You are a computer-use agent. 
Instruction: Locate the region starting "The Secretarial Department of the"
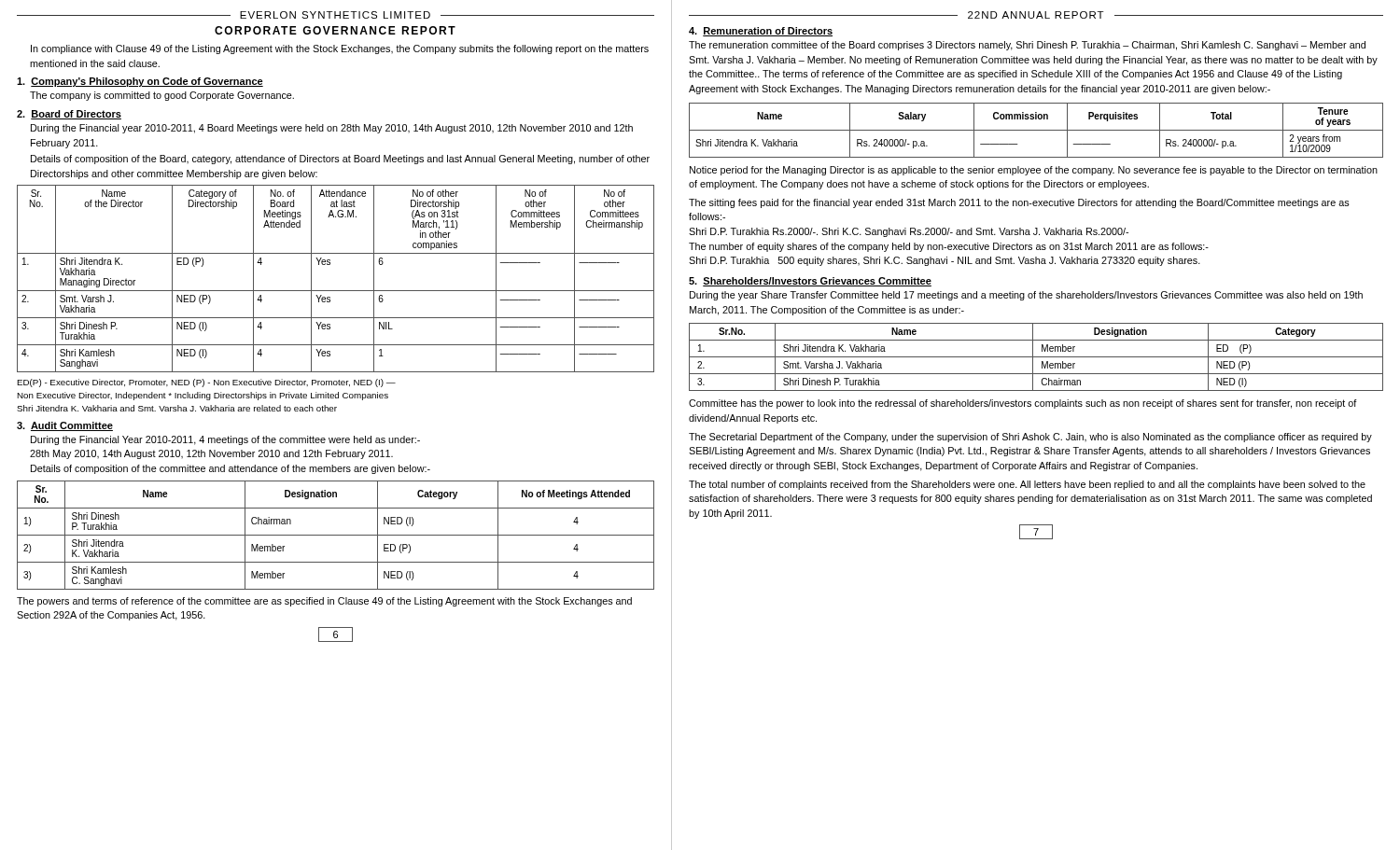pos(1030,451)
